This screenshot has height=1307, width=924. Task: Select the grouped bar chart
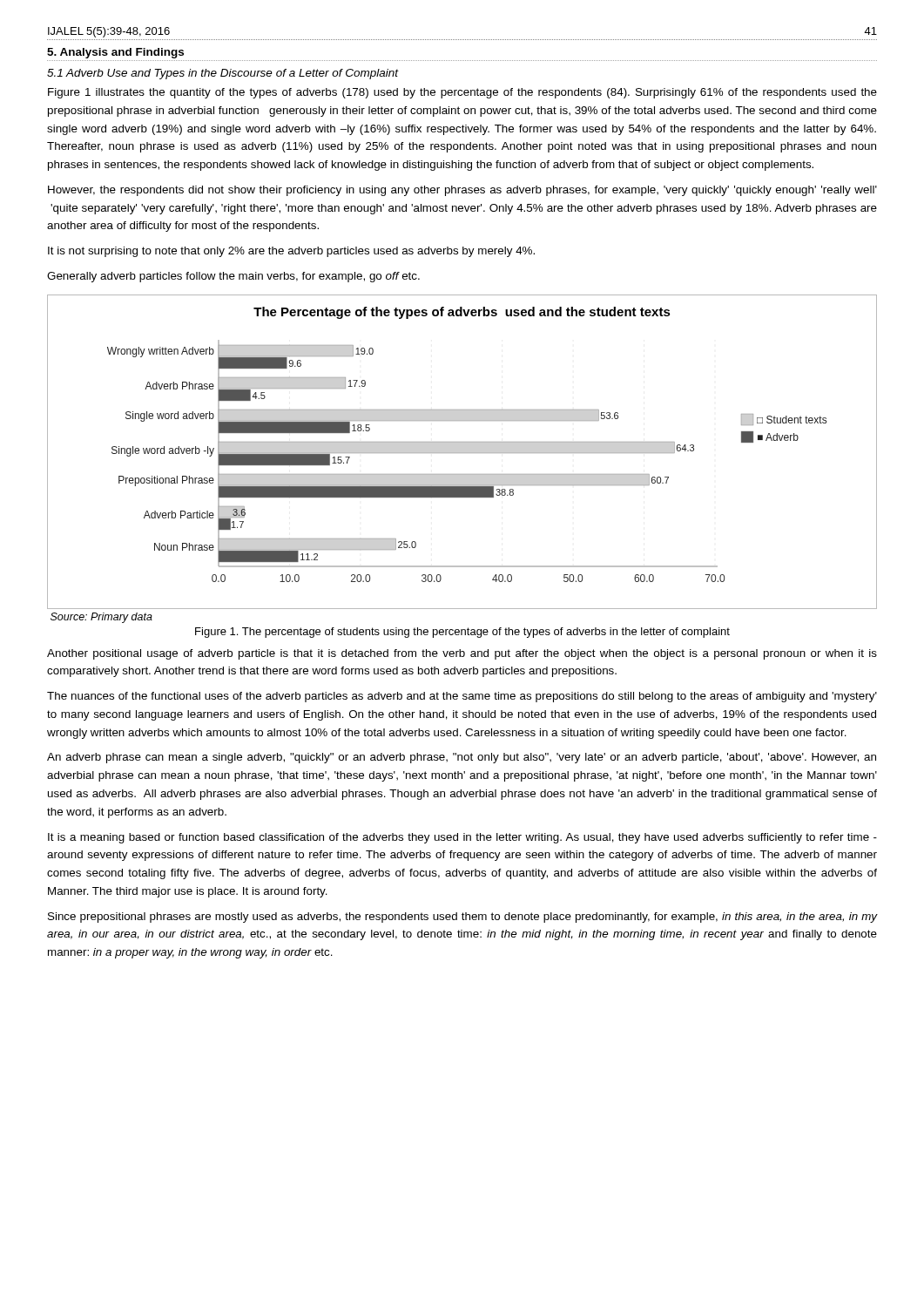[x=462, y=452]
